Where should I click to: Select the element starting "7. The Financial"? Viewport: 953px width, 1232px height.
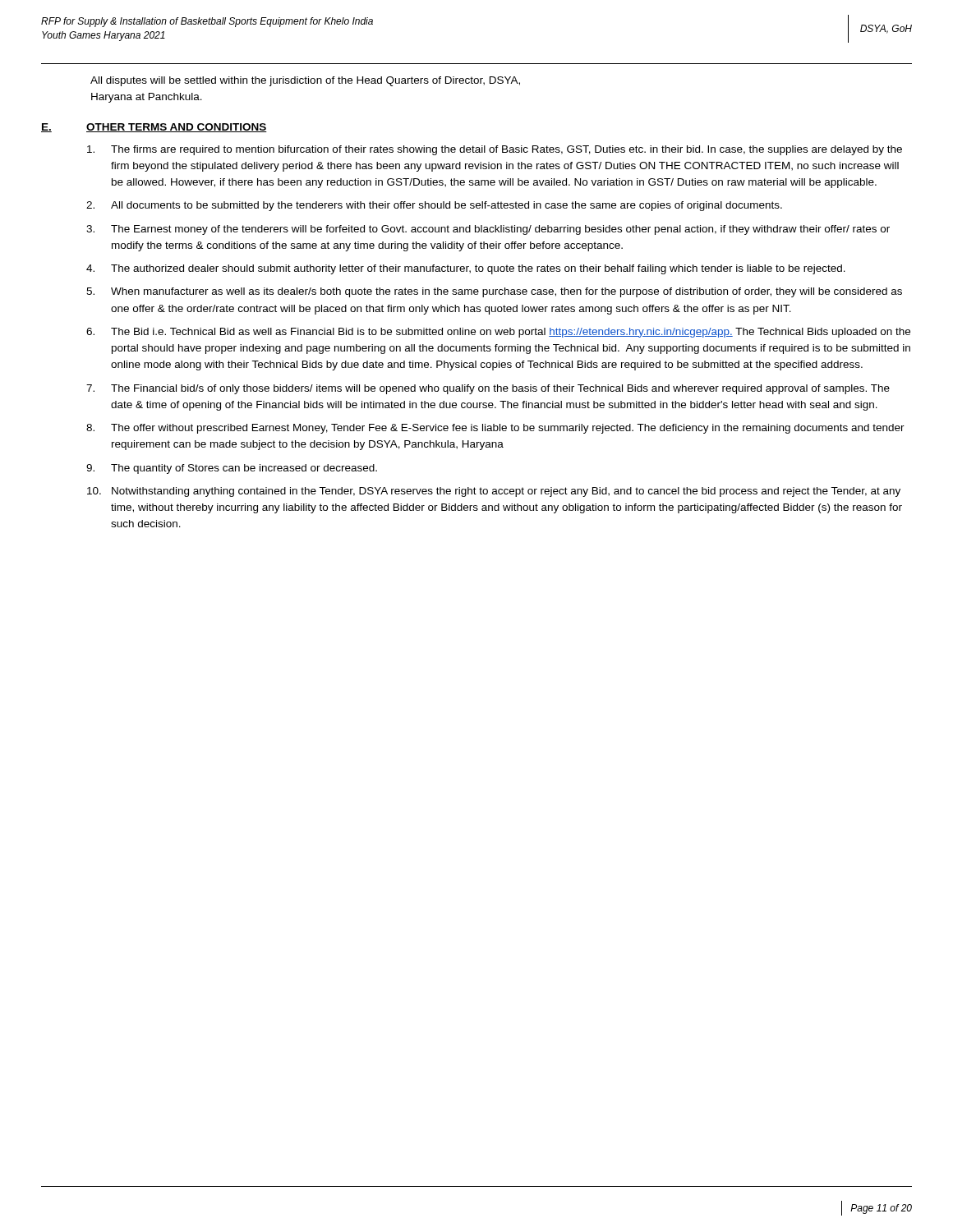499,396
